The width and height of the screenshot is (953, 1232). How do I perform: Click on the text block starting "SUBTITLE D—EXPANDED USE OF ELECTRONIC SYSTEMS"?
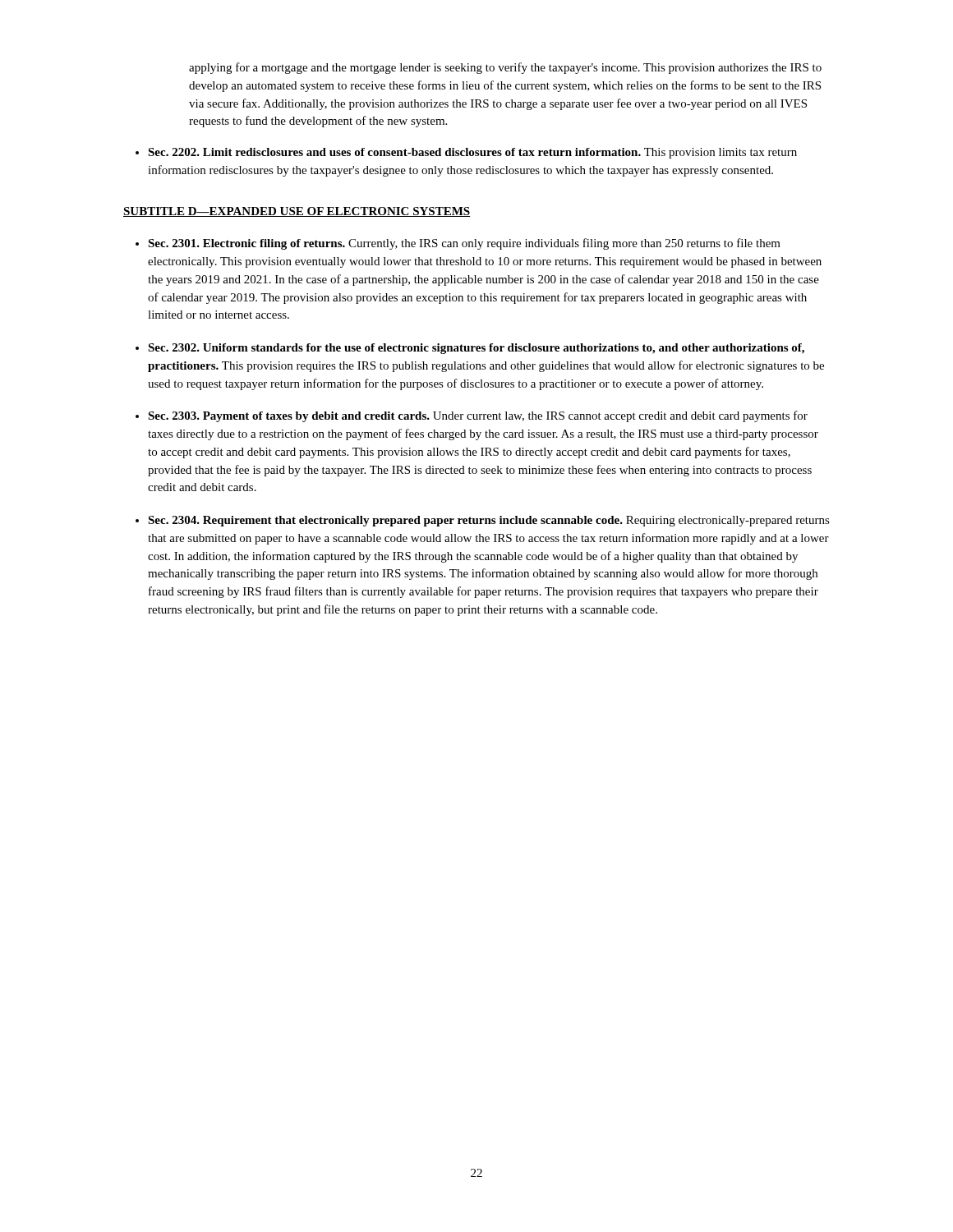297,211
